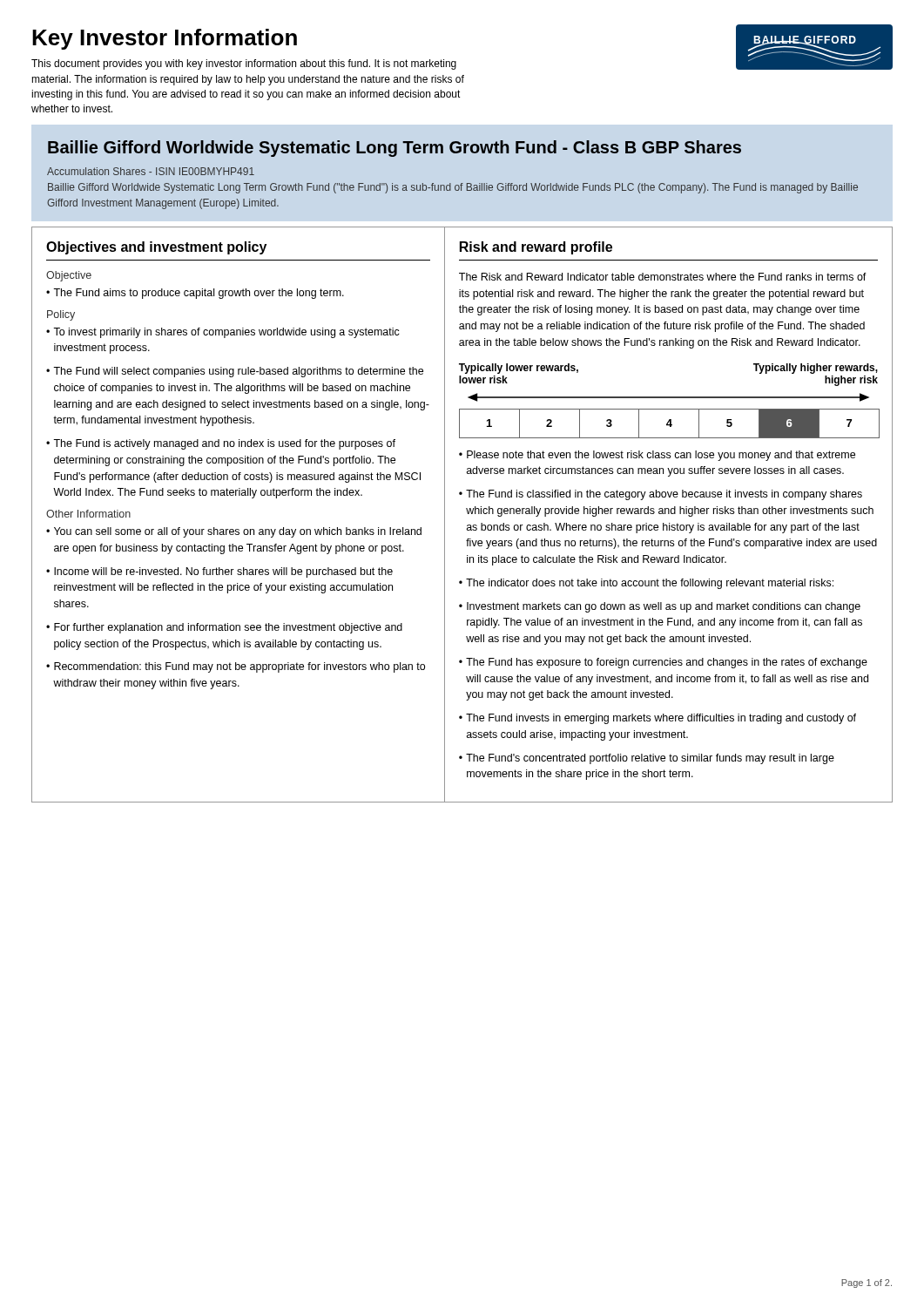This screenshot has width=924, height=1307.
Task: Click on the infographic
Action: coord(668,399)
